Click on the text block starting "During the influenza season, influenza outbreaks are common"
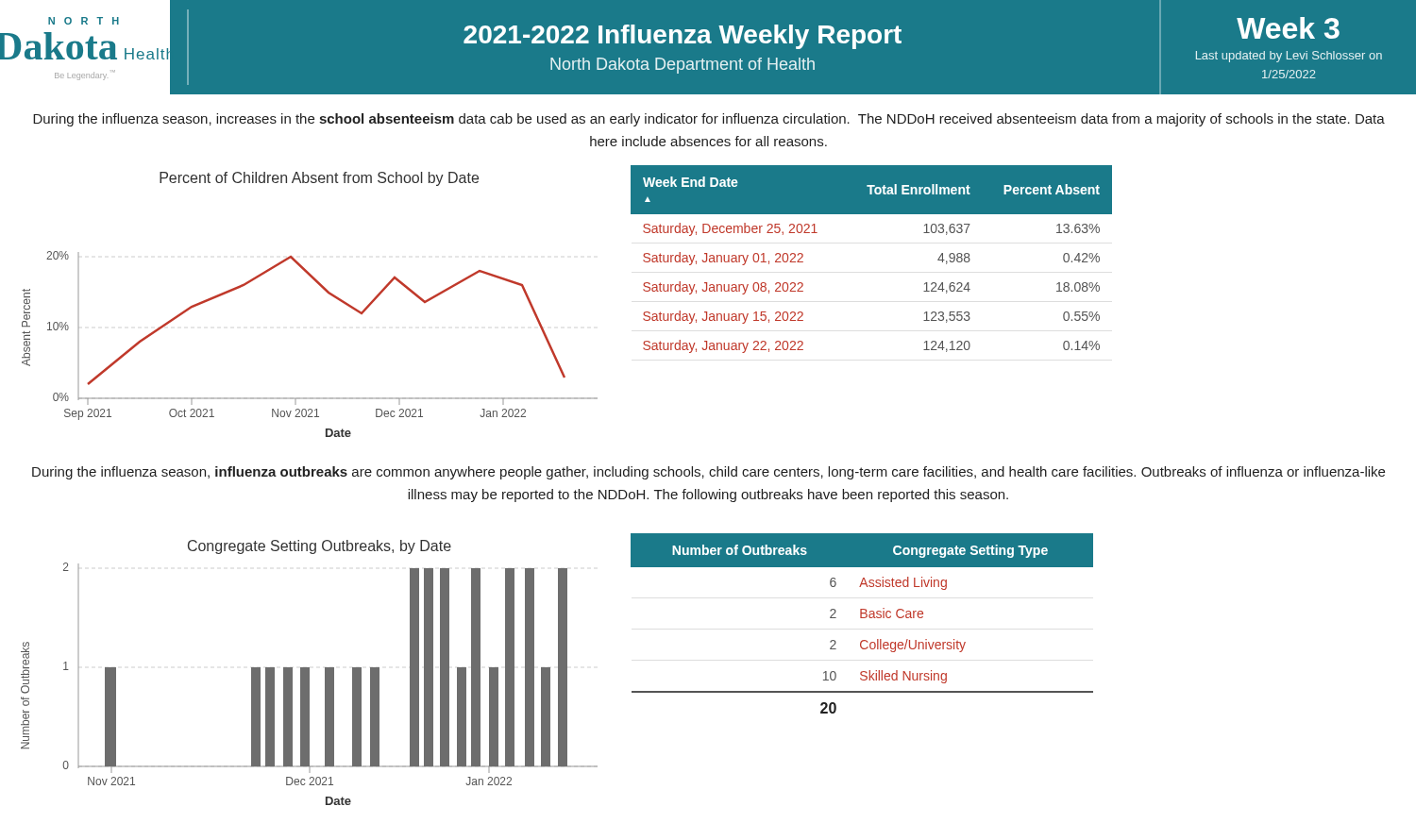 point(708,483)
